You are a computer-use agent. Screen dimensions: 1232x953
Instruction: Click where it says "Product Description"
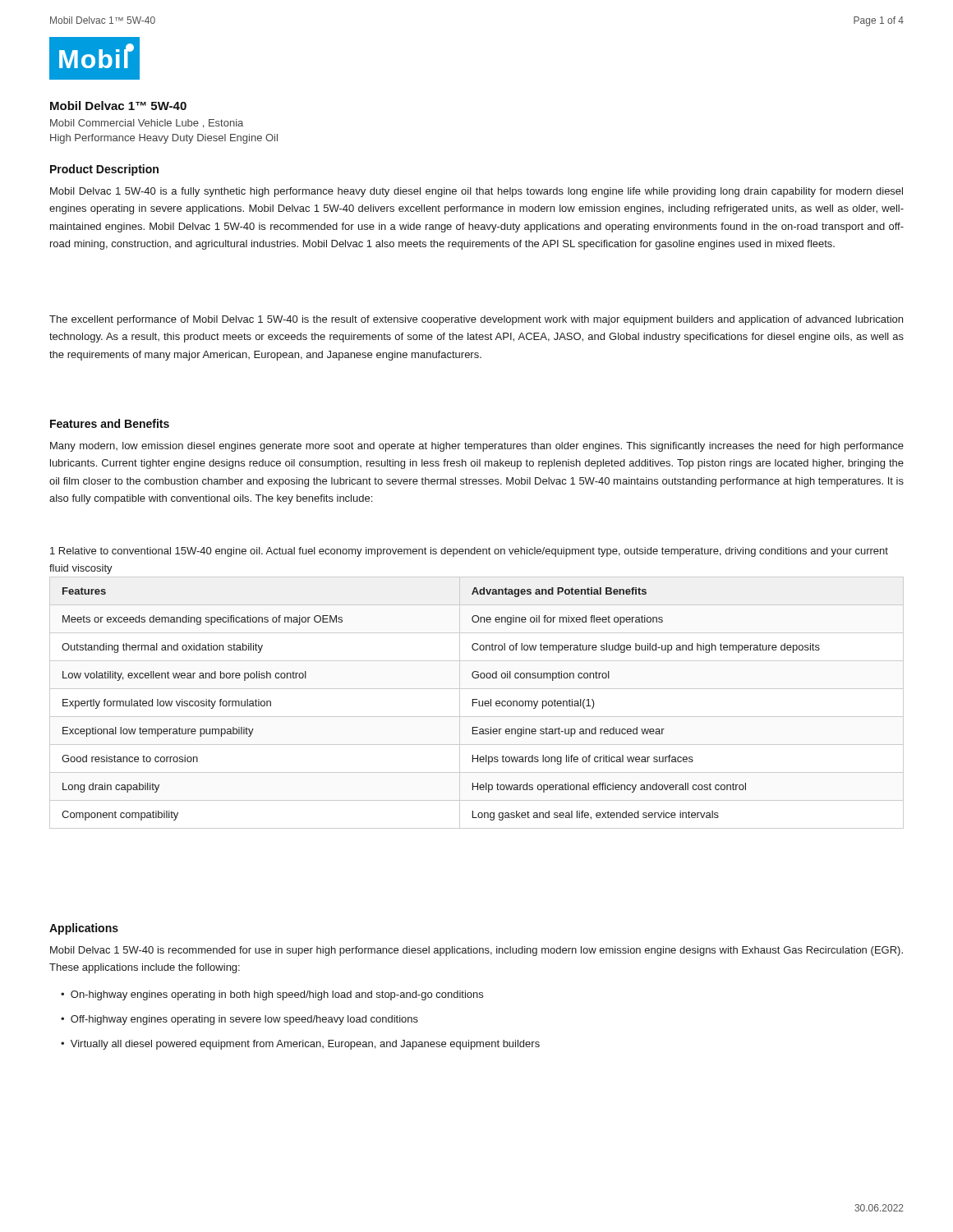pyautogui.click(x=104, y=169)
